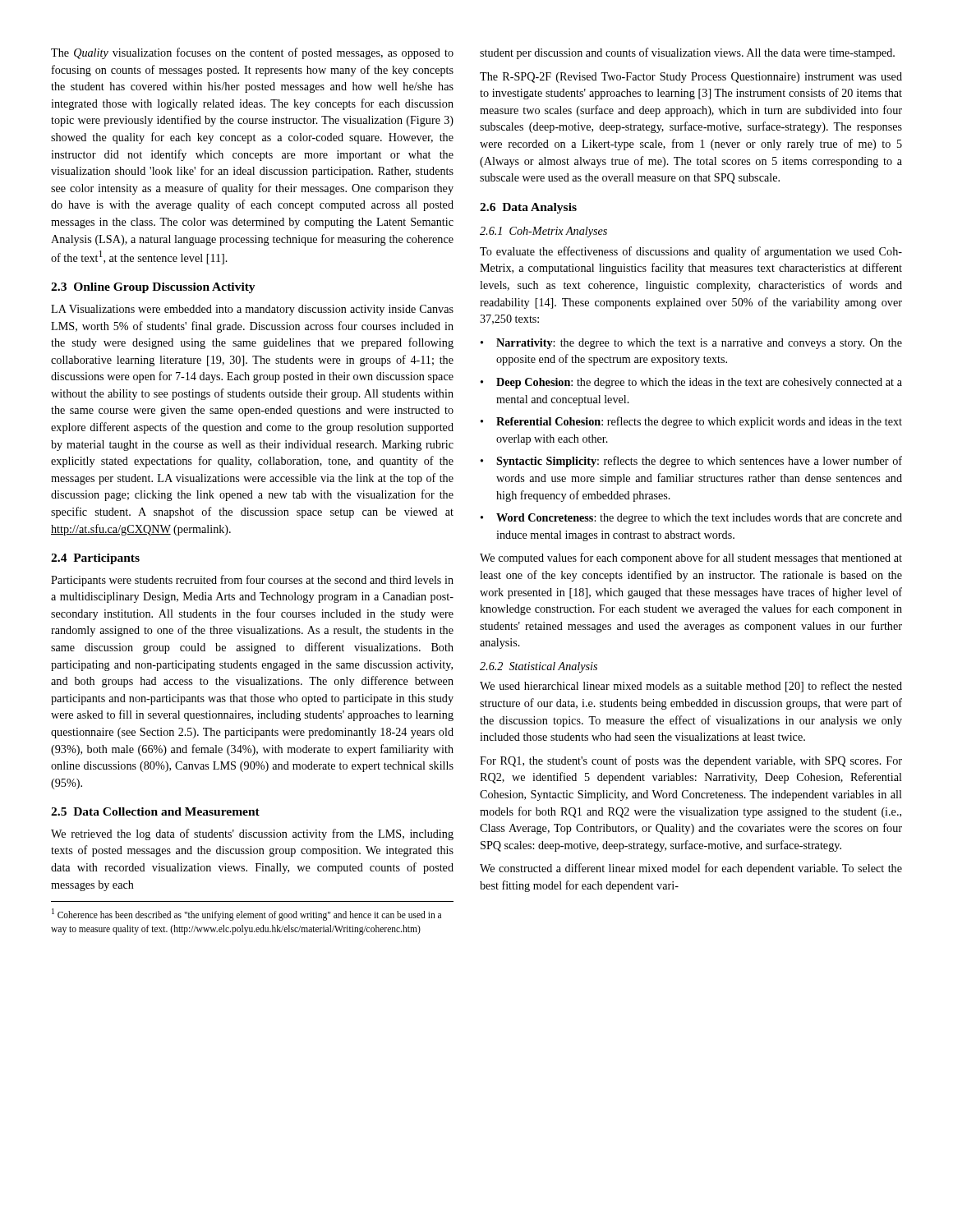Locate the list item with the text "• Syntactic Simplicity: reflects the degree"
Viewport: 953px width, 1232px height.
(x=691, y=478)
